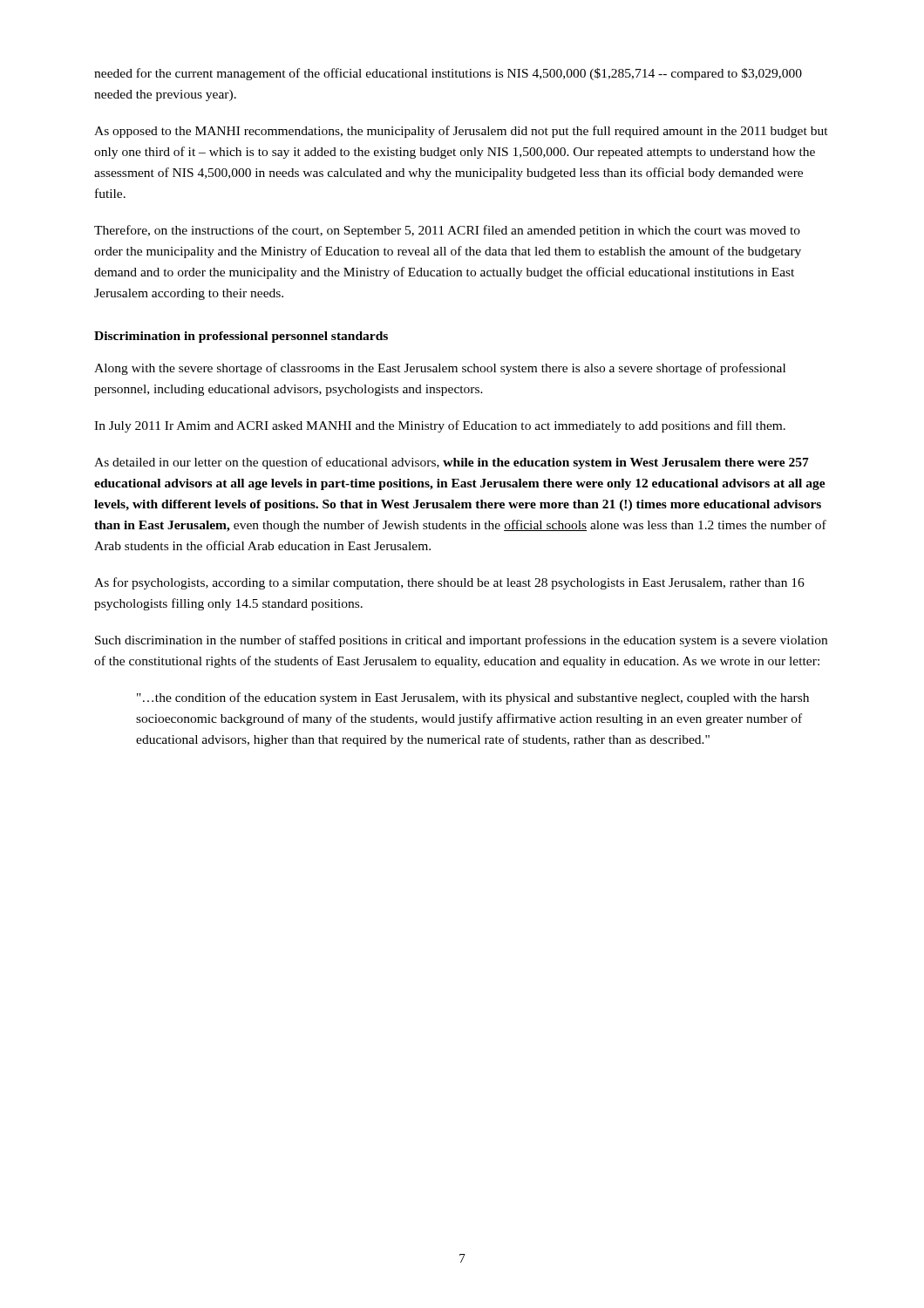
Task: Navigate to the region starting "As detailed in our letter on the question"
Action: [460, 504]
